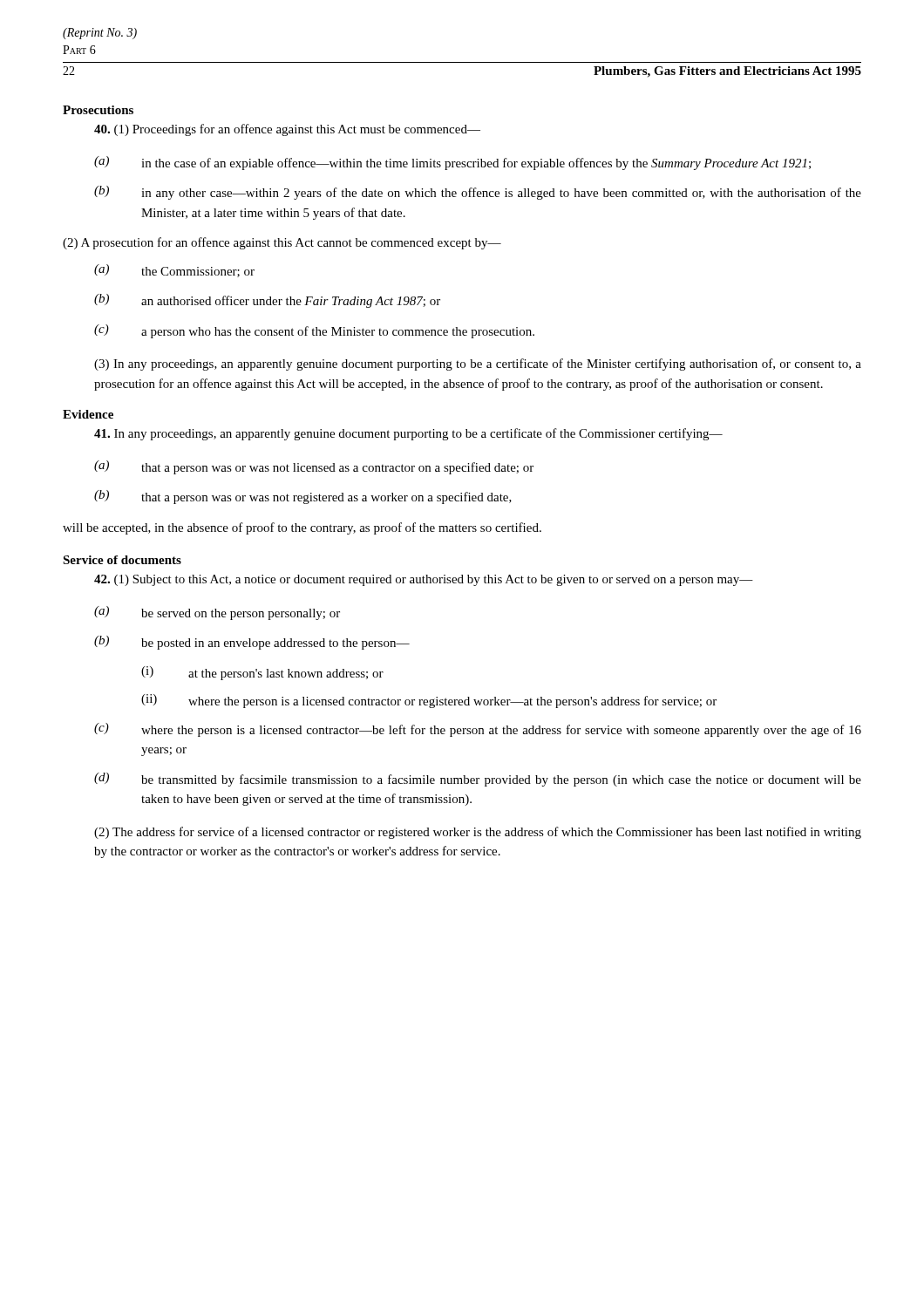Locate the text starting "(d) be transmitted by facsimile transmission"
The height and width of the screenshot is (1308, 924).
tap(462, 789)
